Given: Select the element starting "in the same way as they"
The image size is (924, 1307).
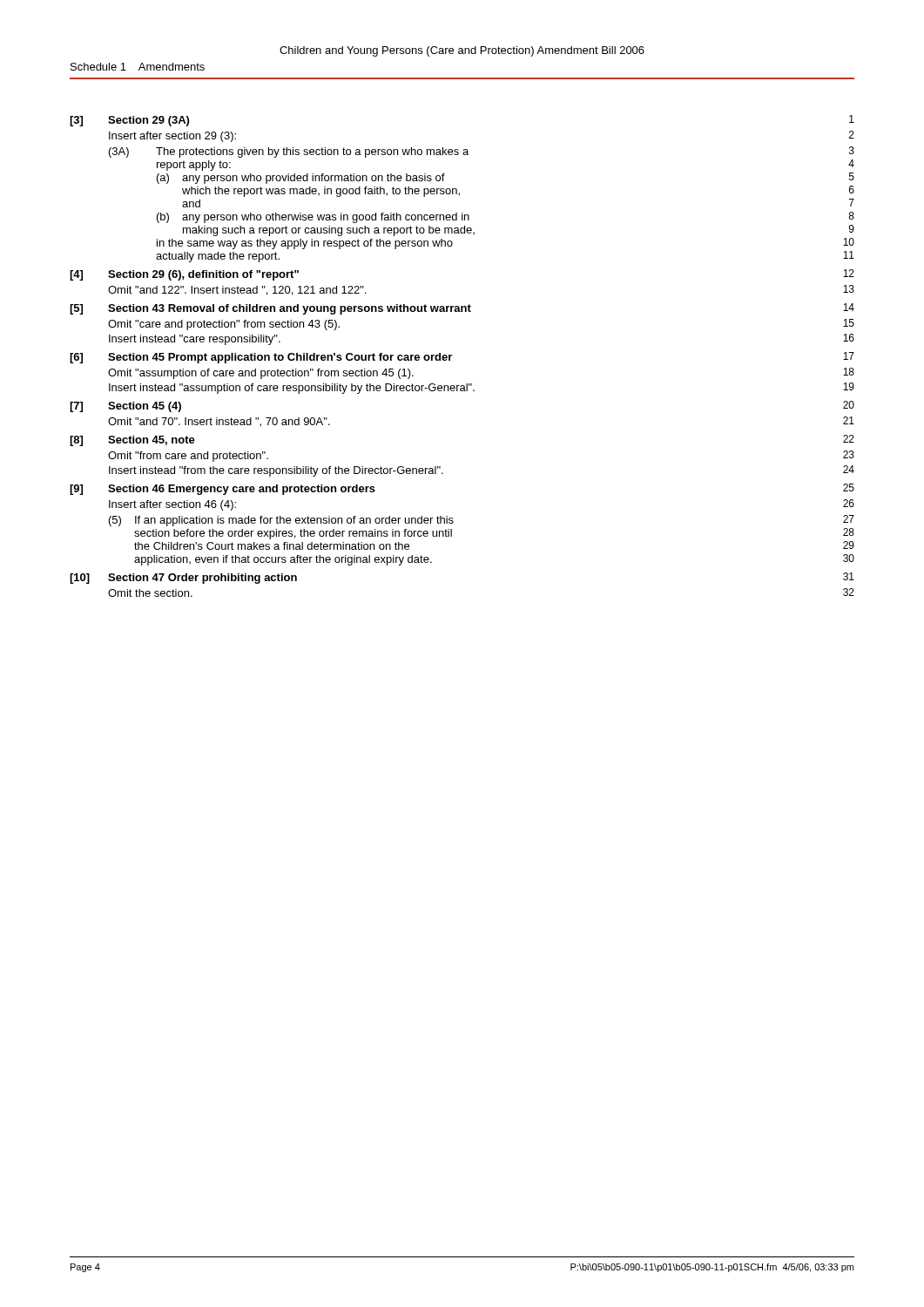Looking at the screenshot, I should point(304,243).
